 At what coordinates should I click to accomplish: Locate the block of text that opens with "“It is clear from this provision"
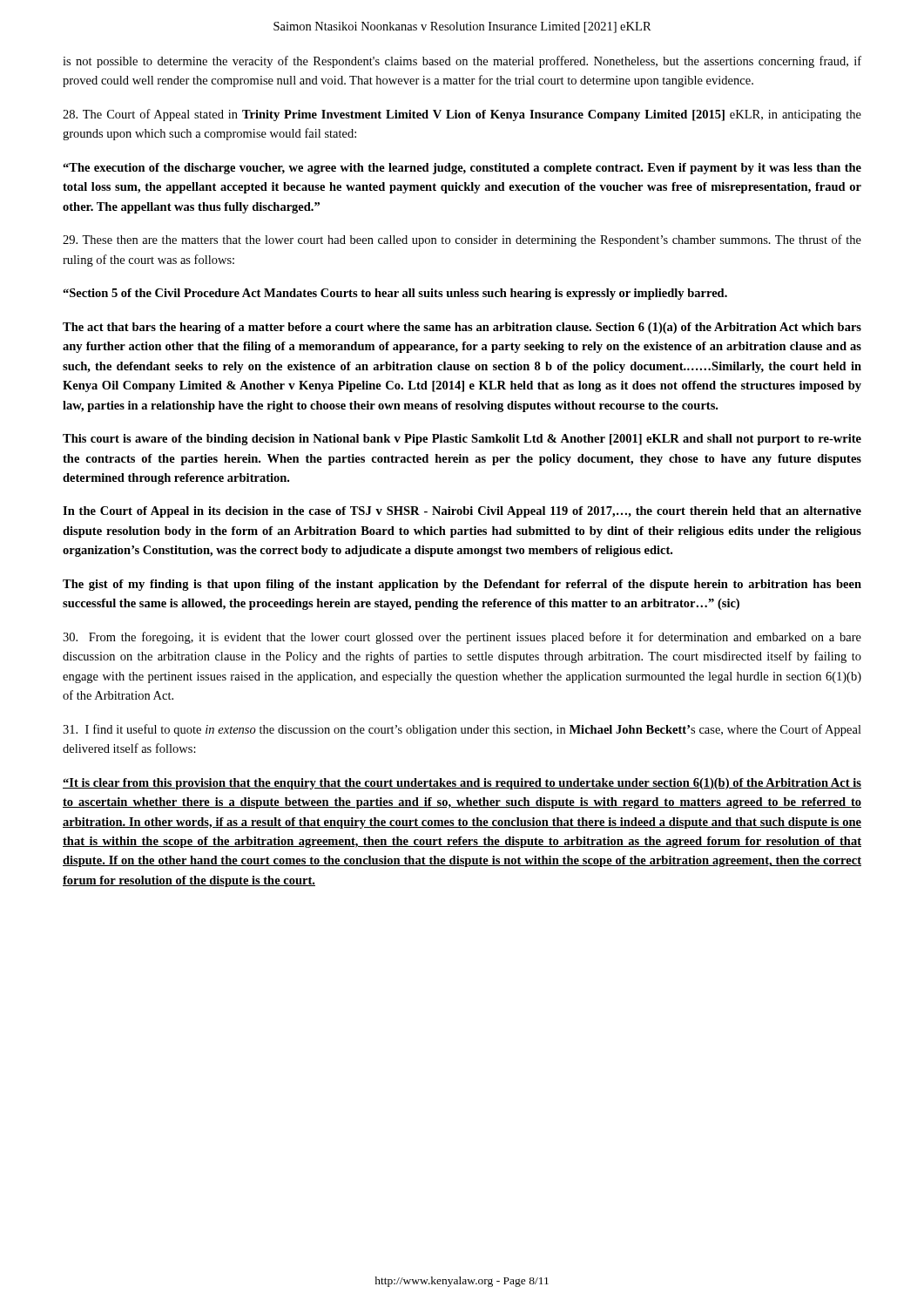[462, 831]
